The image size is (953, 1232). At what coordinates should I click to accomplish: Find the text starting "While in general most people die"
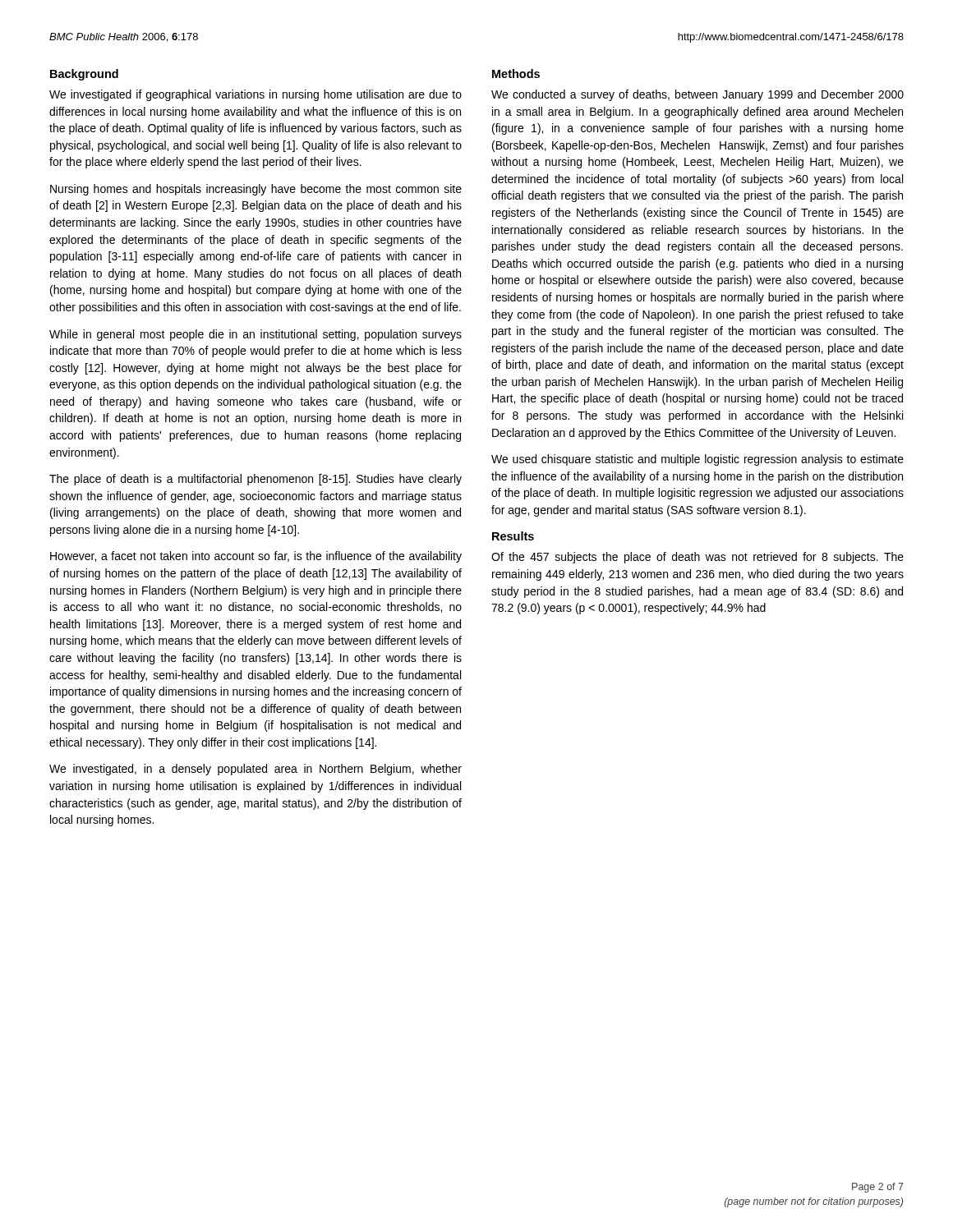tap(255, 393)
